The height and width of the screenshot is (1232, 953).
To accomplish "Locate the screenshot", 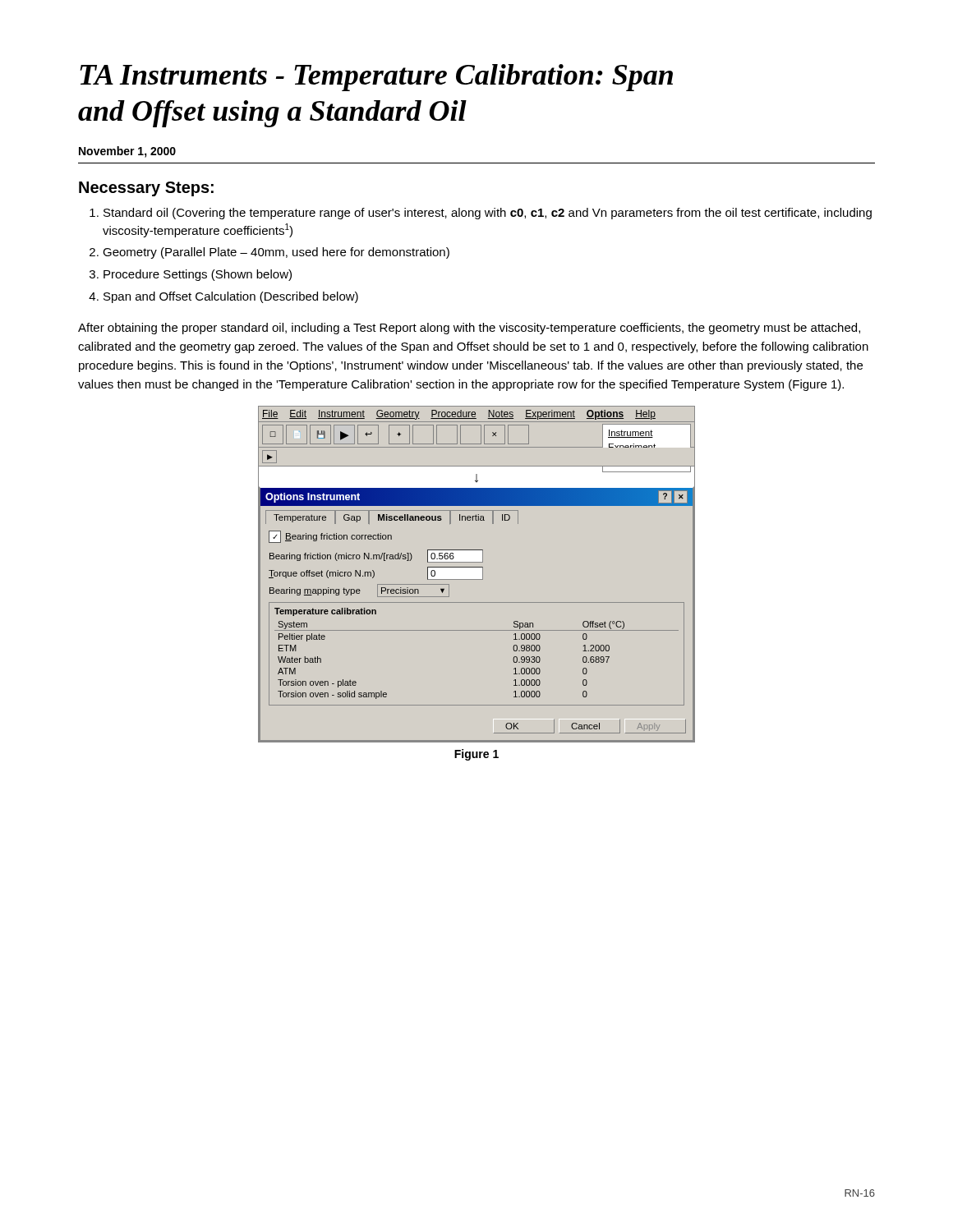I will (476, 583).
